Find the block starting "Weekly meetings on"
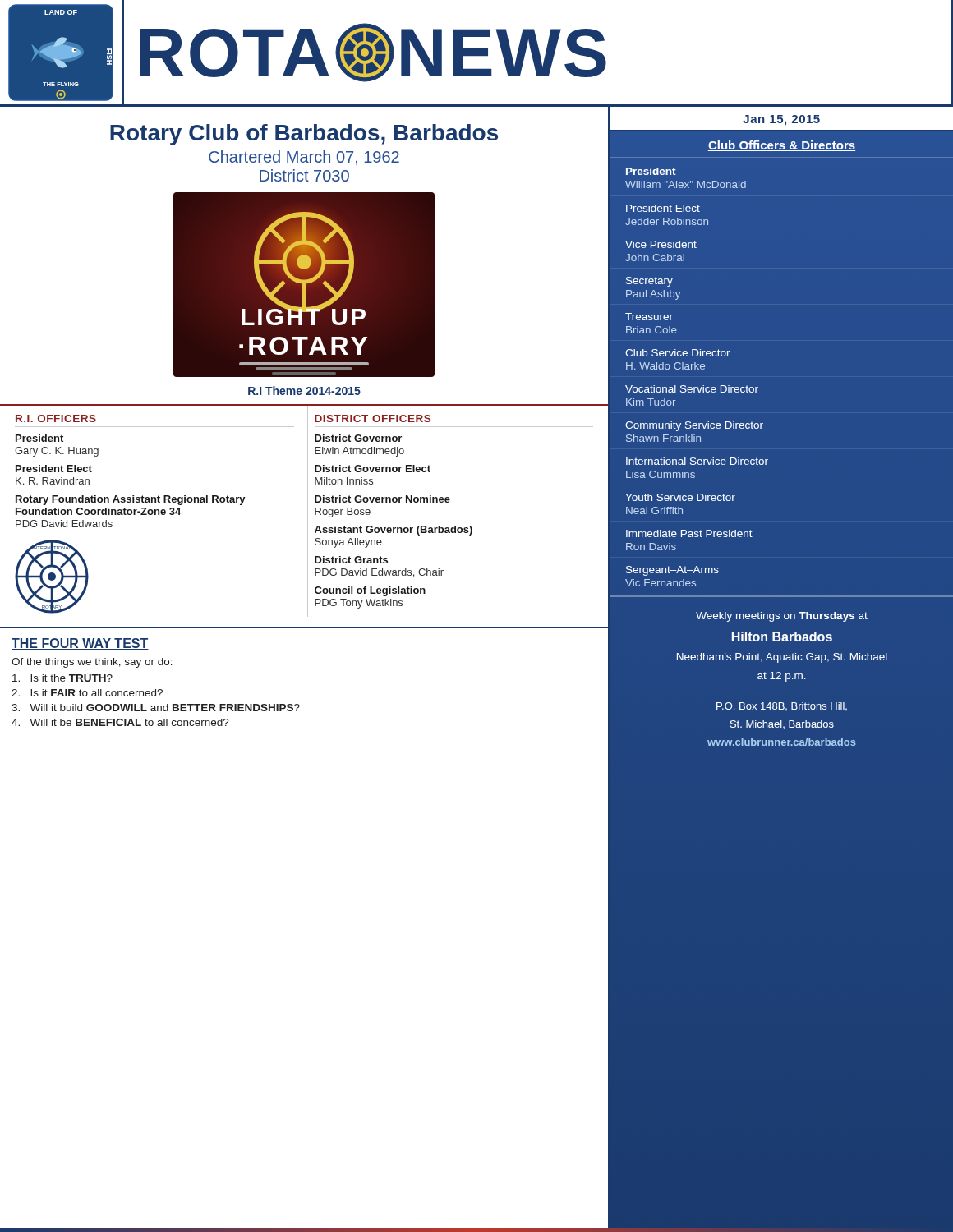Image resolution: width=953 pixels, height=1232 pixels. (x=782, y=646)
